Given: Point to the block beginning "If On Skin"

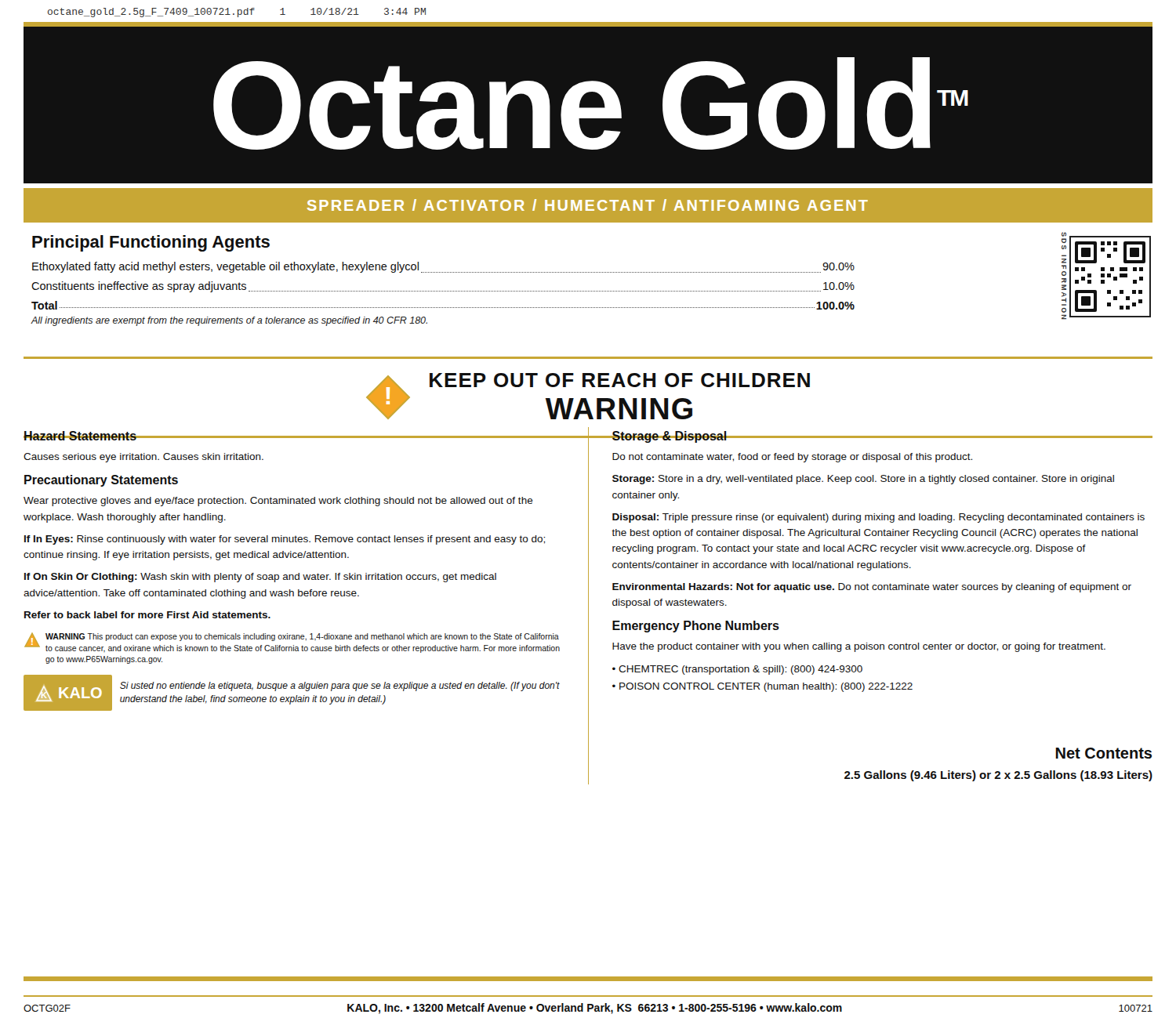Looking at the screenshot, I should point(294,585).
